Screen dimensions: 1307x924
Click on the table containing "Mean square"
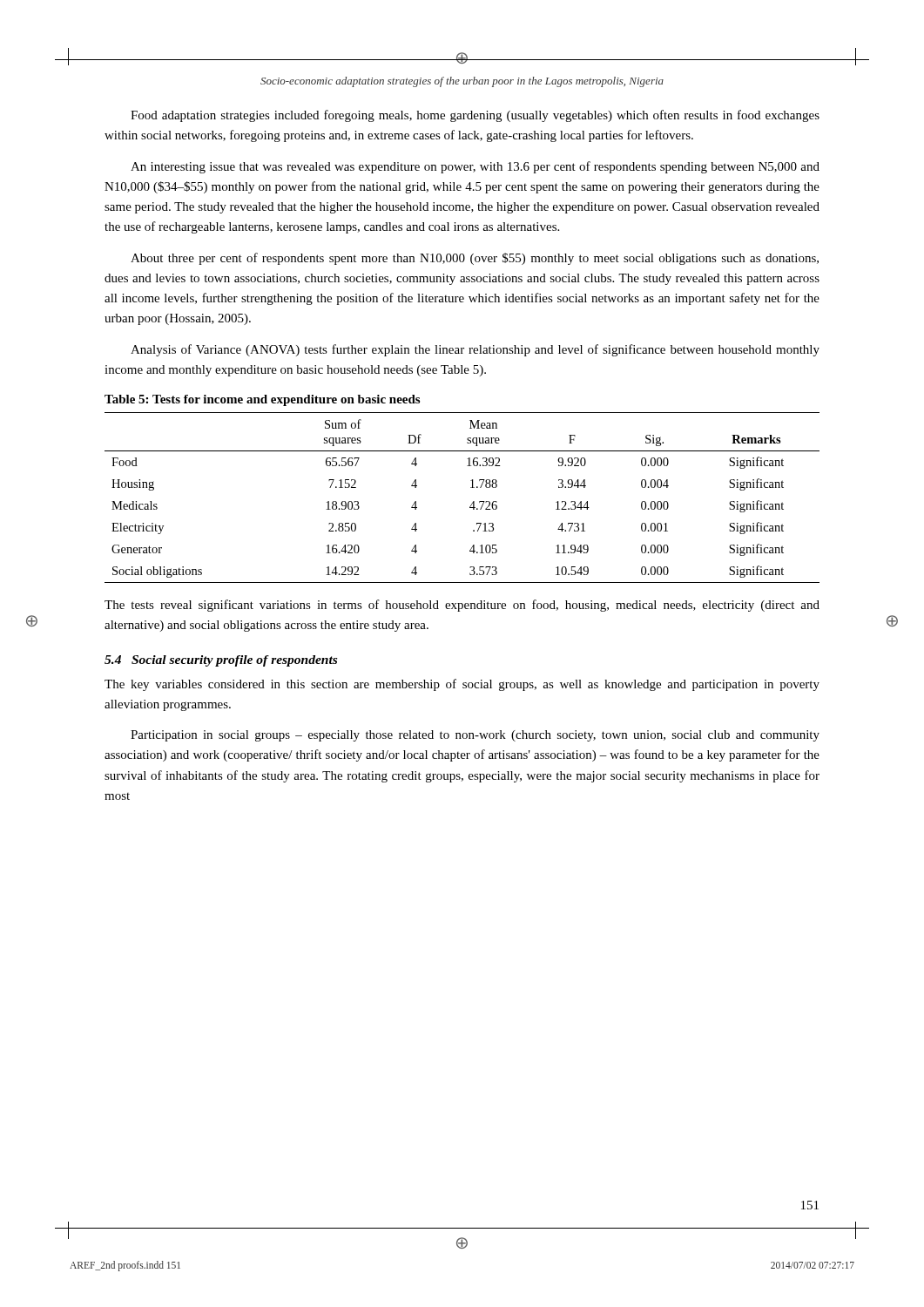(462, 498)
